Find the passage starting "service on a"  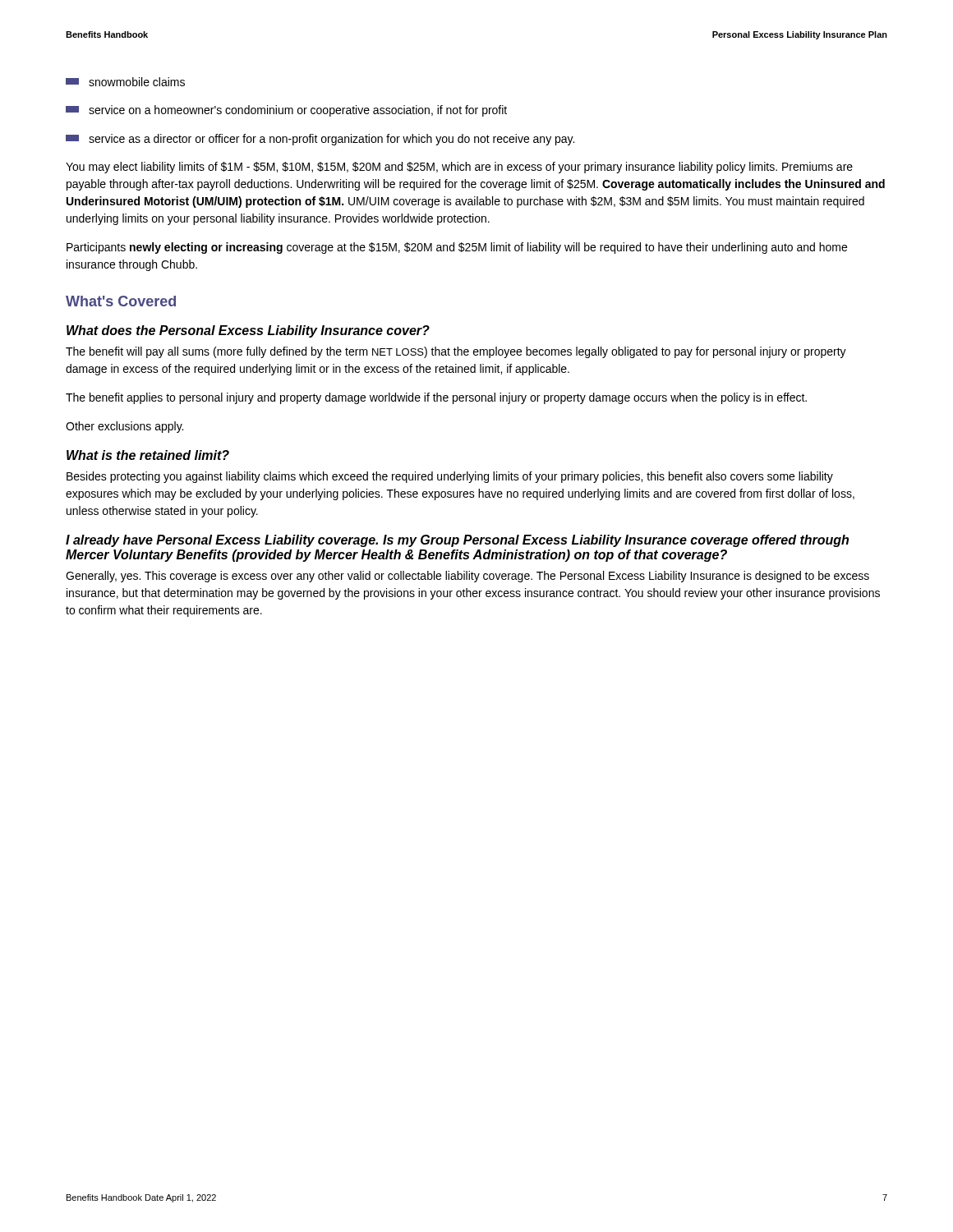286,110
